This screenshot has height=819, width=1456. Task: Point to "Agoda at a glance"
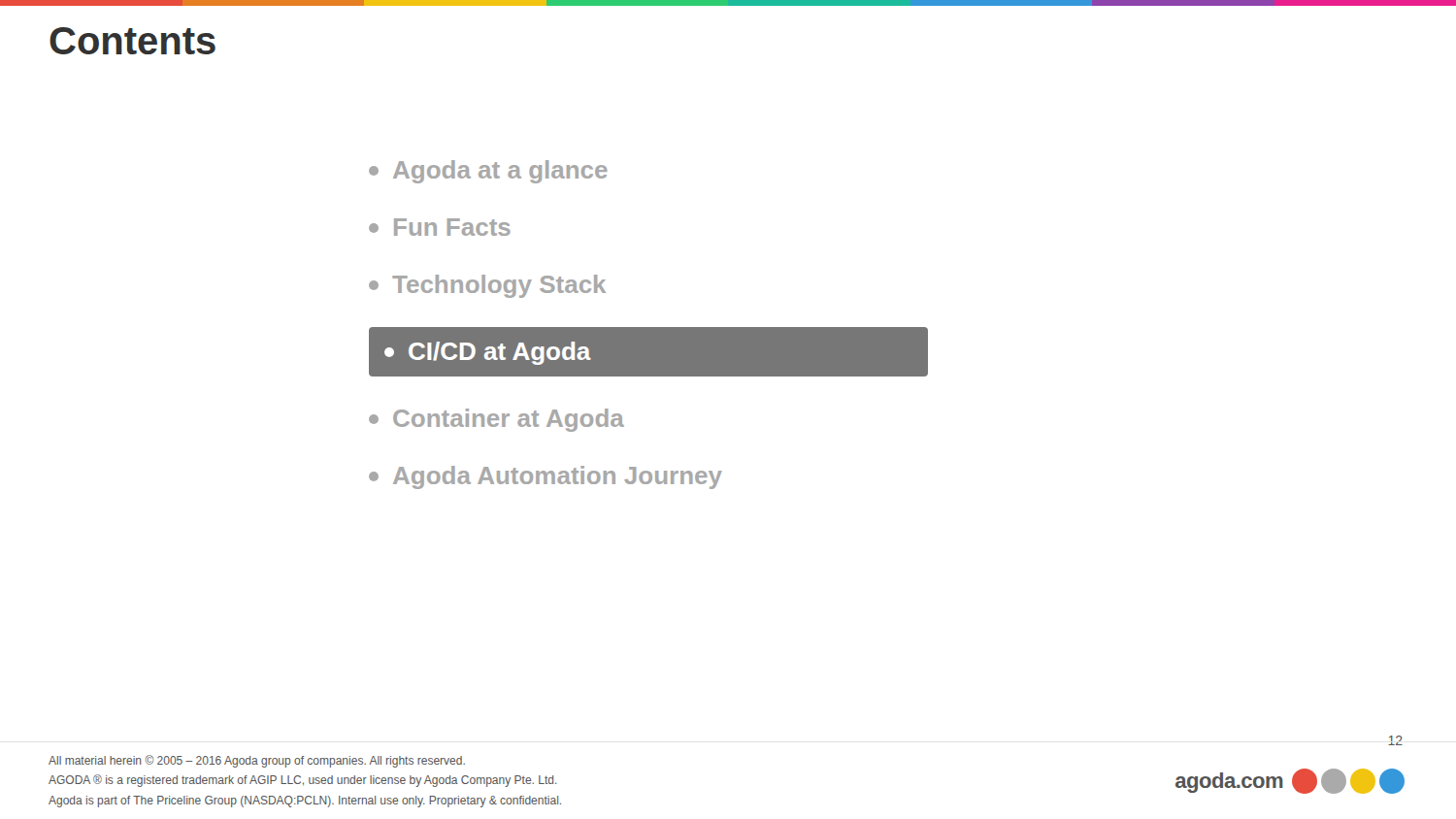488,172
